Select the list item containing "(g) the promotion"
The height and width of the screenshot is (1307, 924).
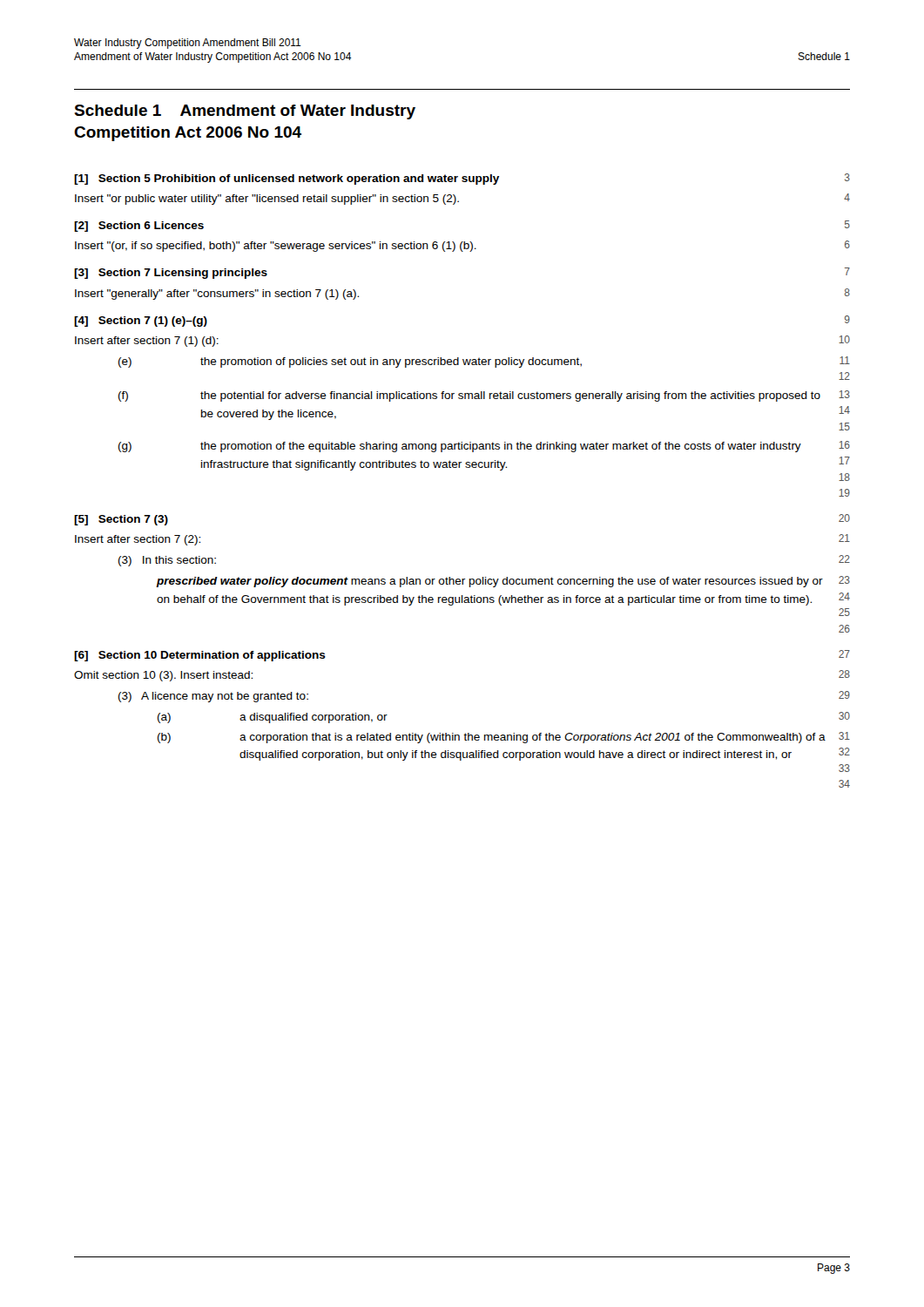[x=462, y=469]
